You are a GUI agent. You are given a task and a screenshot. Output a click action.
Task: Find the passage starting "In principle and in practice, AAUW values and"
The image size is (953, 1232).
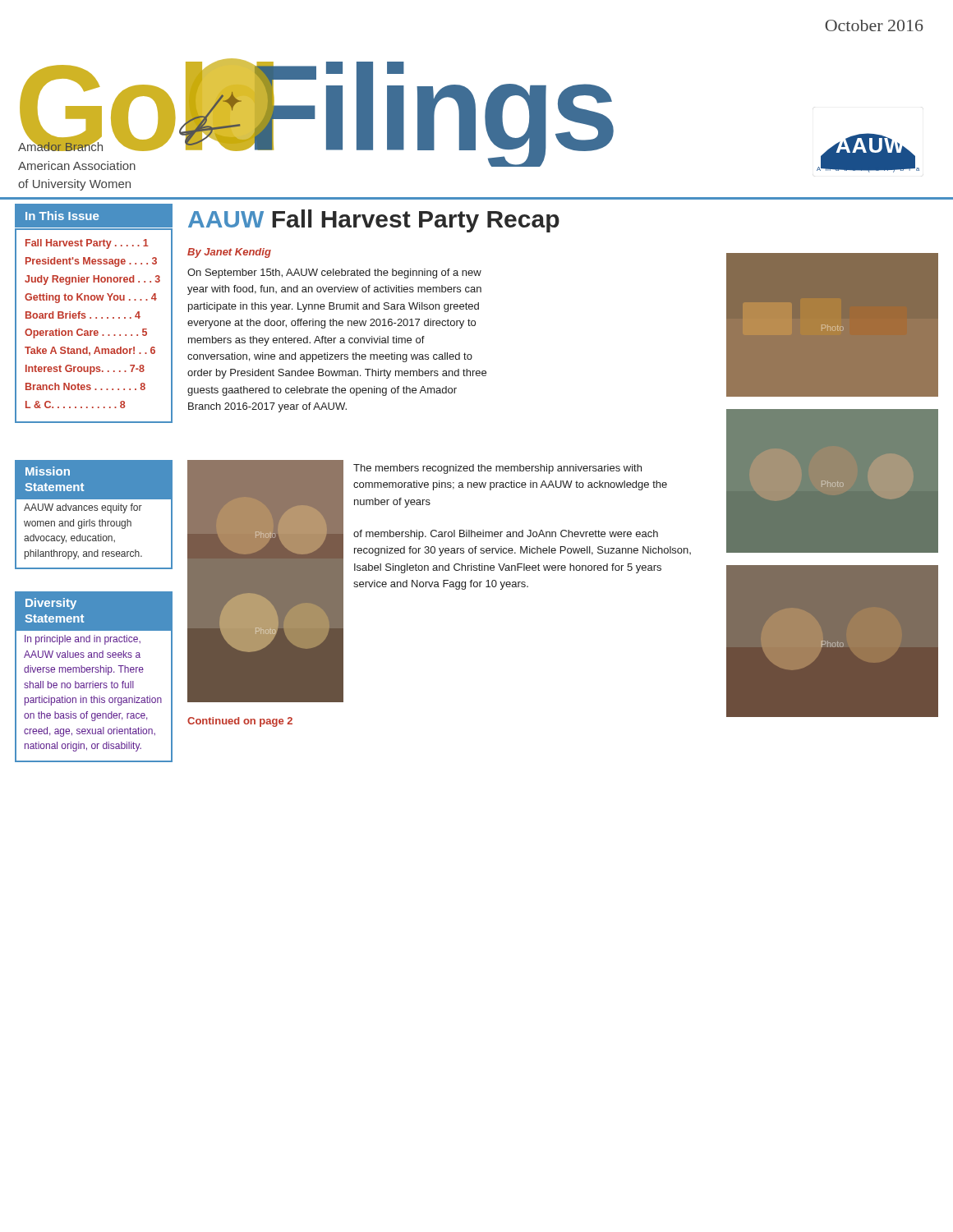(x=93, y=692)
